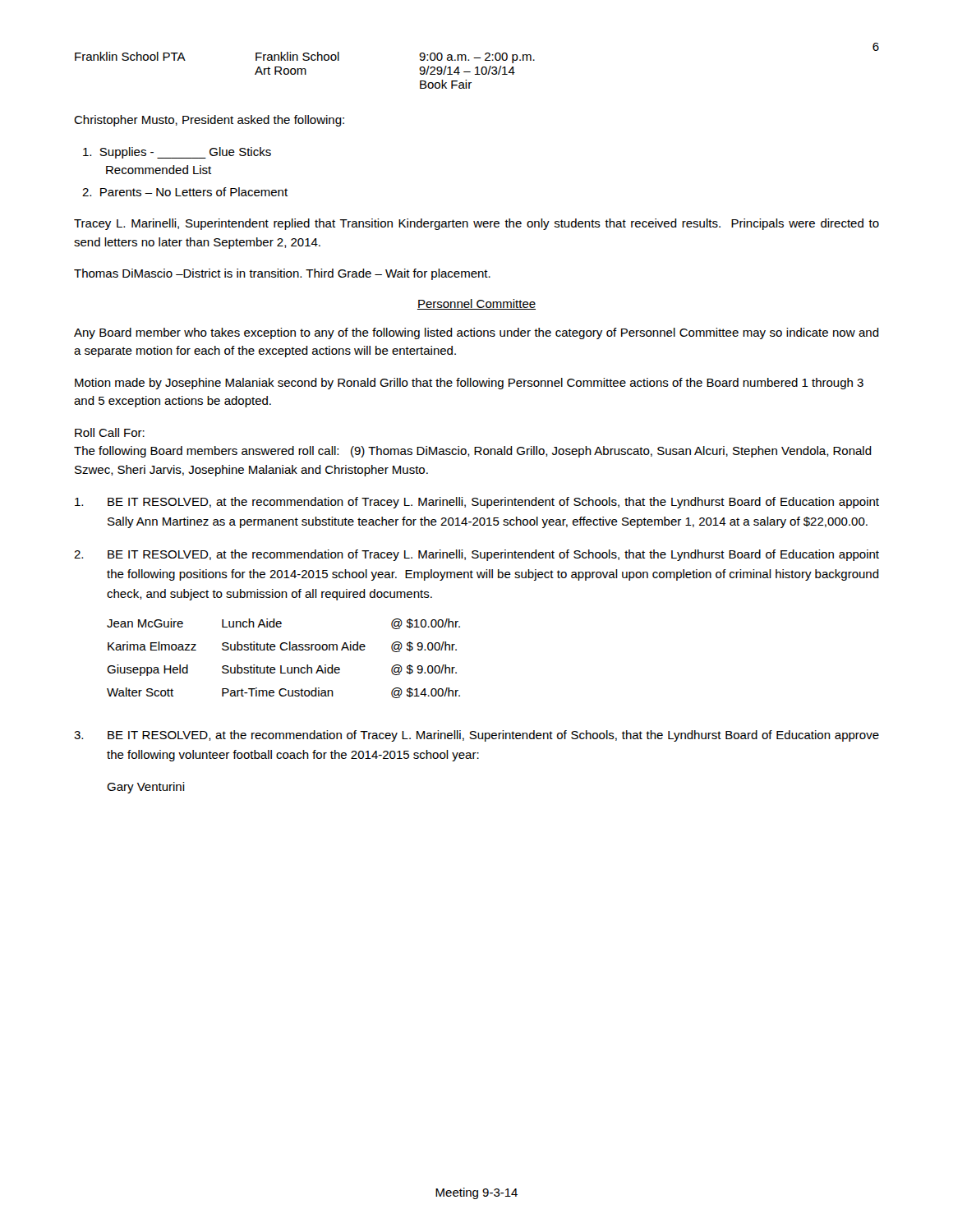Viewport: 953px width, 1232px height.
Task: Locate the block starting "Roll Call For: The"
Action: click(x=473, y=450)
